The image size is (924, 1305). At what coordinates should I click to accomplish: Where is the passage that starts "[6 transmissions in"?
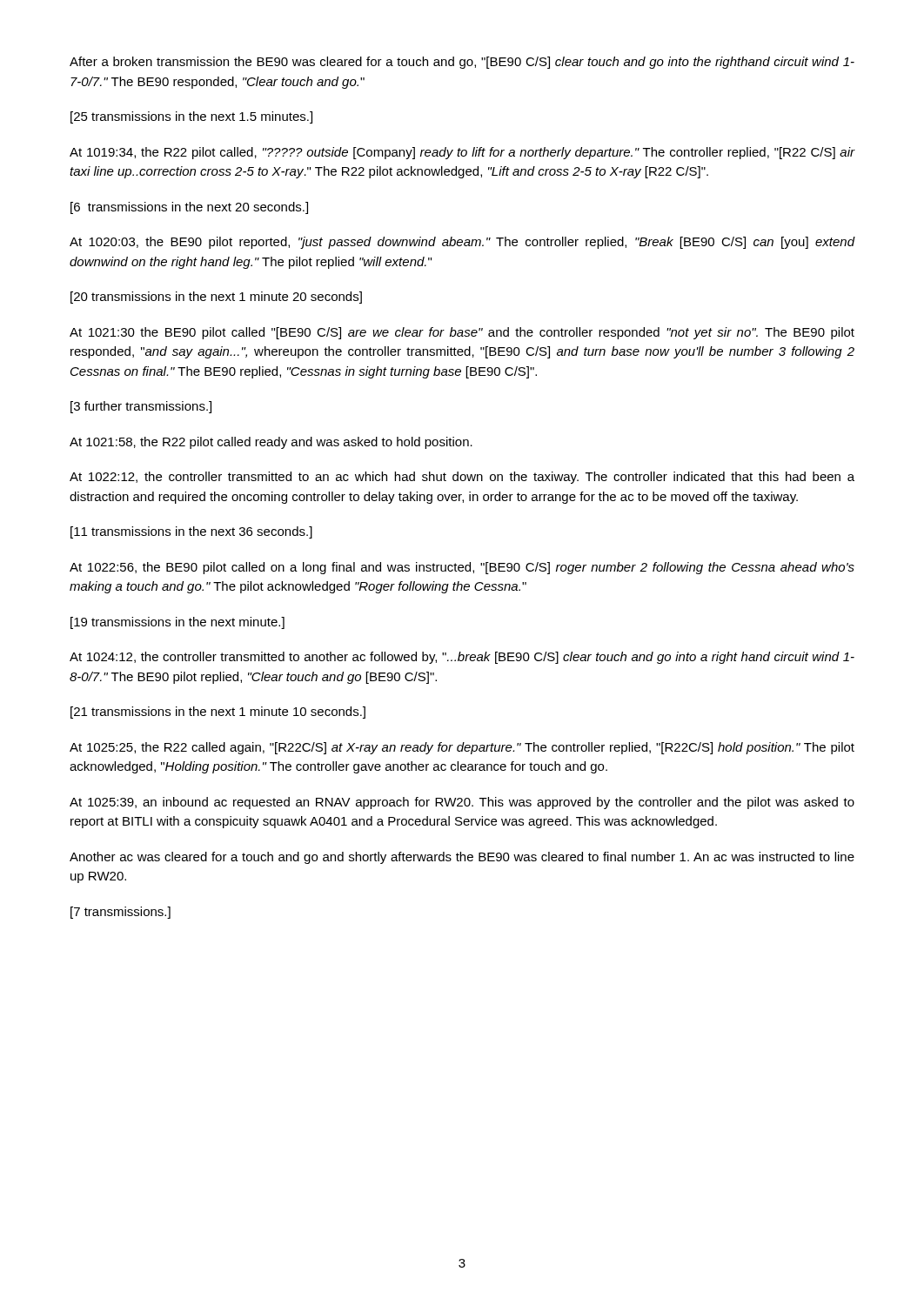coord(189,206)
